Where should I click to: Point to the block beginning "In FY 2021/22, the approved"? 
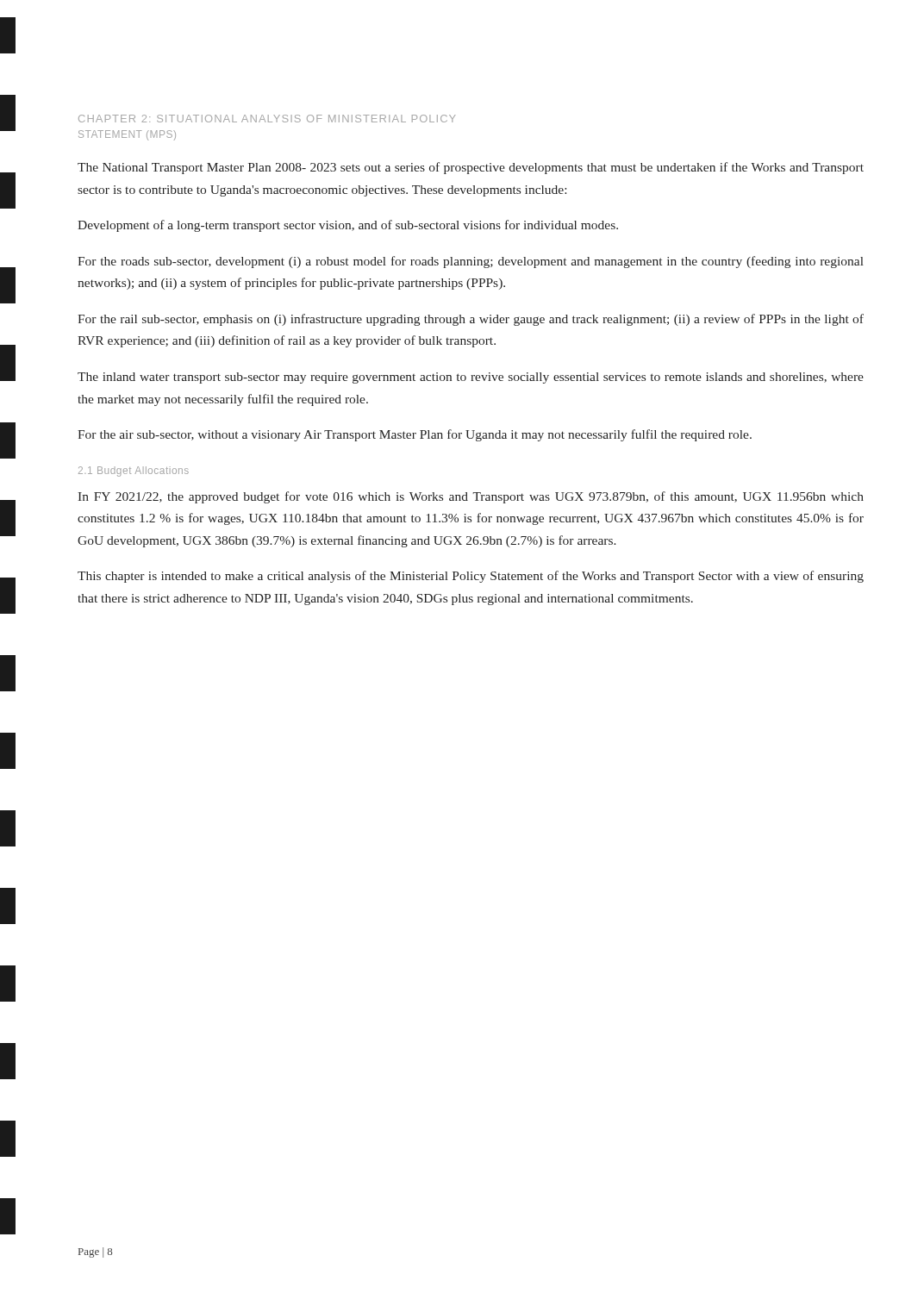coord(471,518)
